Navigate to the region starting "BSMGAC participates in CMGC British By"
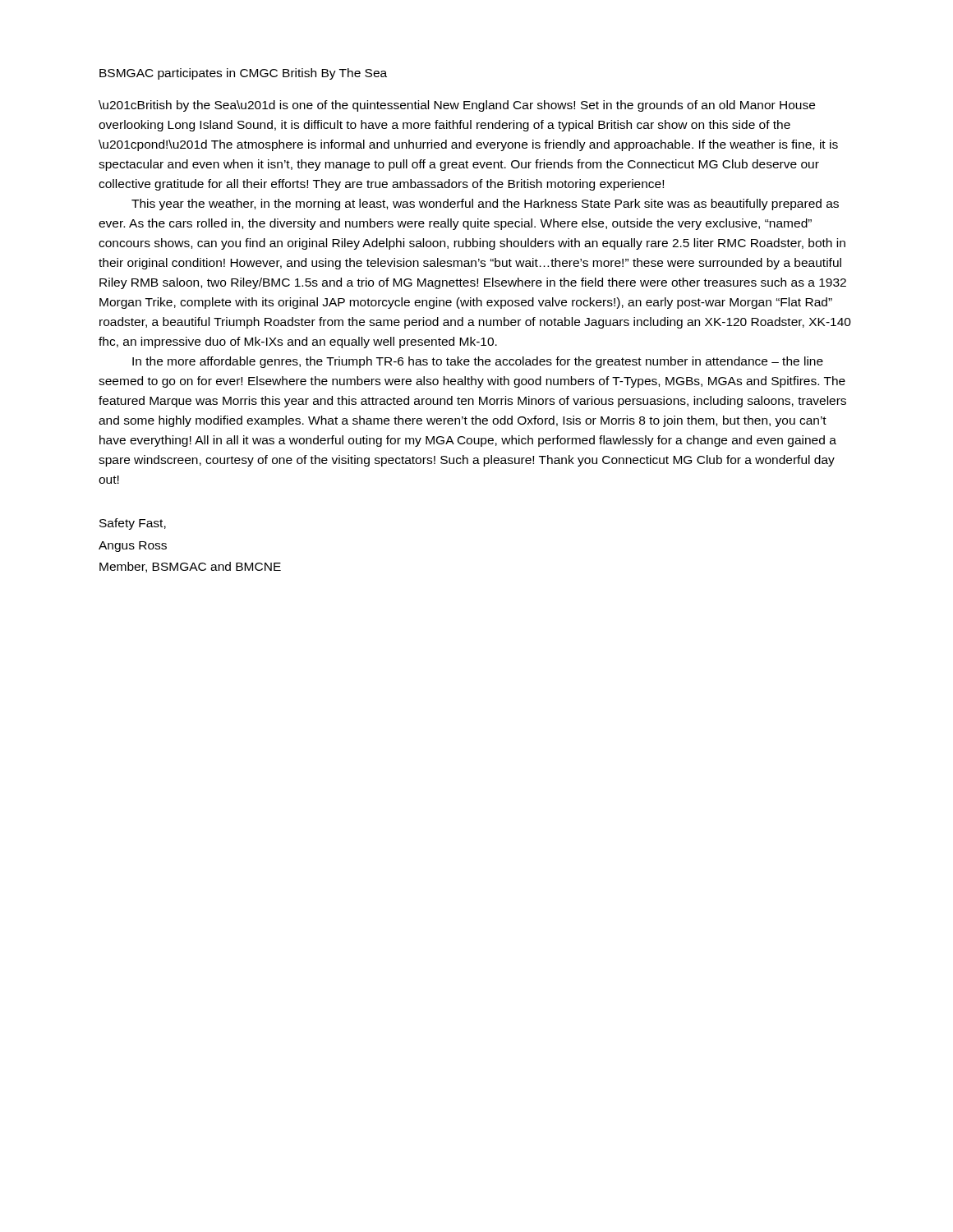Image resolution: width=953 pixels, height=1232 pixels. 243,73
